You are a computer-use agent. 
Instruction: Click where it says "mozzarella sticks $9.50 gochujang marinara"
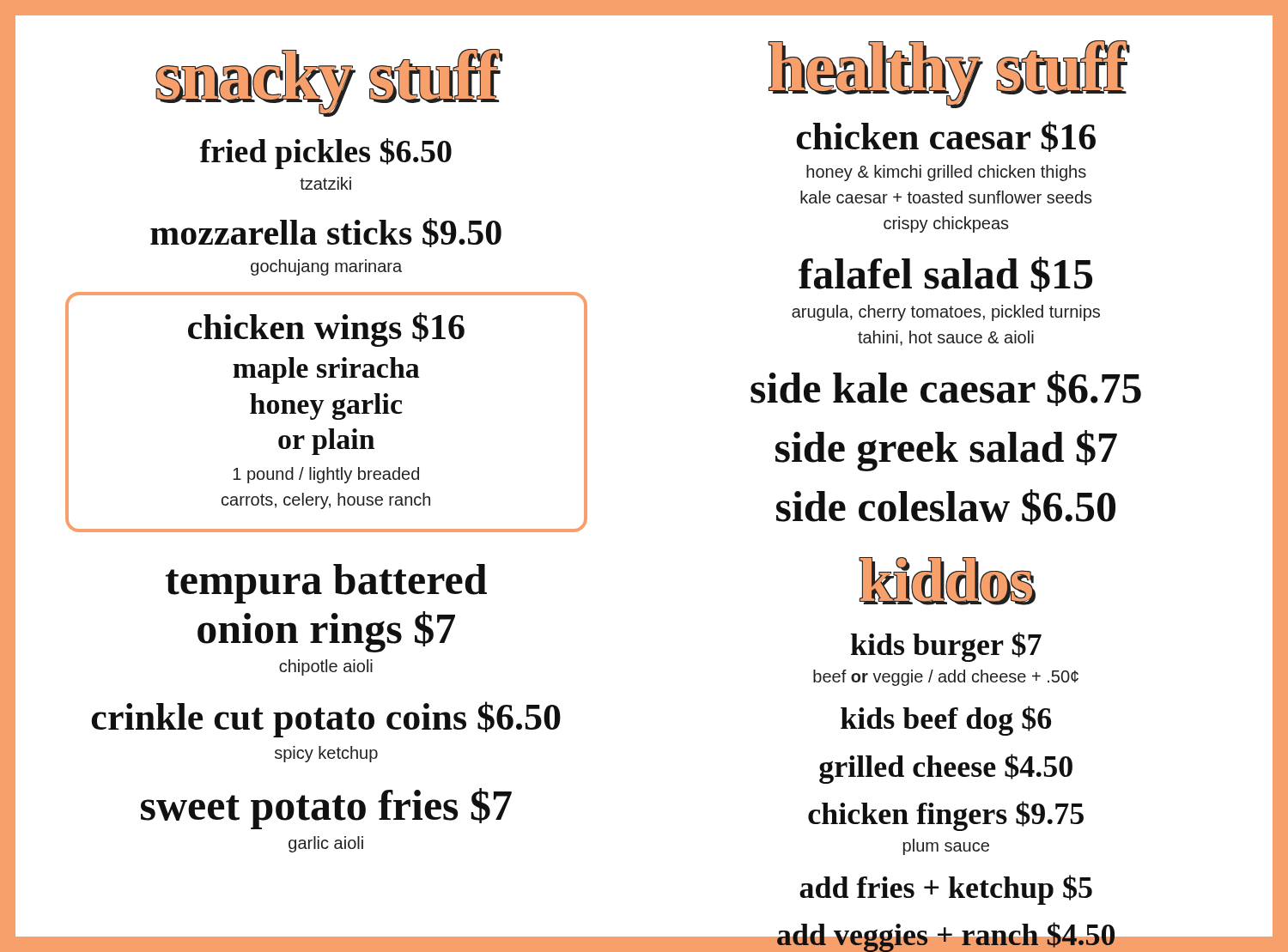(326, 245)
